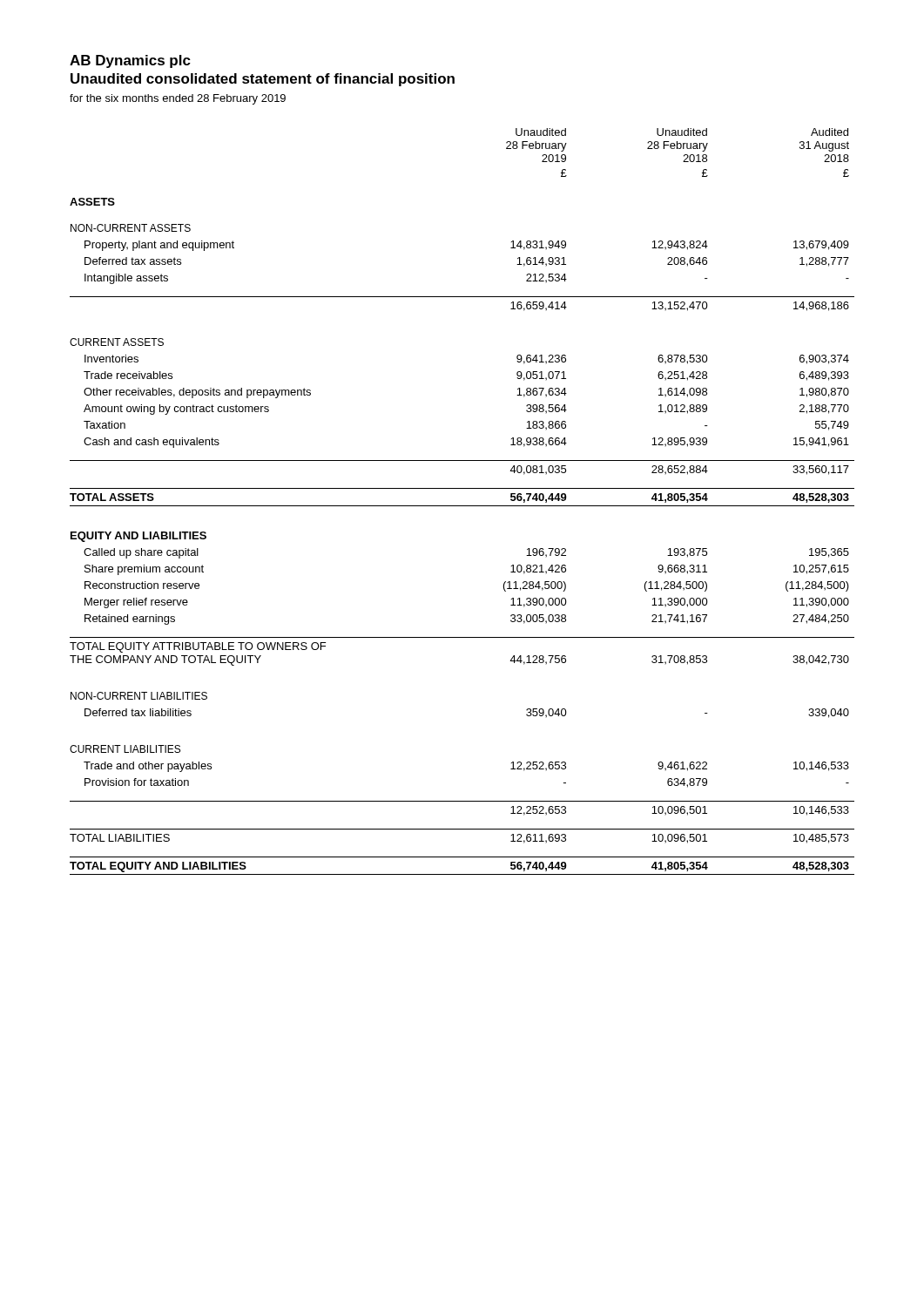Find "AB Dynamics plc" on this page
This screenshot has width=924, height=1307.
130,61
